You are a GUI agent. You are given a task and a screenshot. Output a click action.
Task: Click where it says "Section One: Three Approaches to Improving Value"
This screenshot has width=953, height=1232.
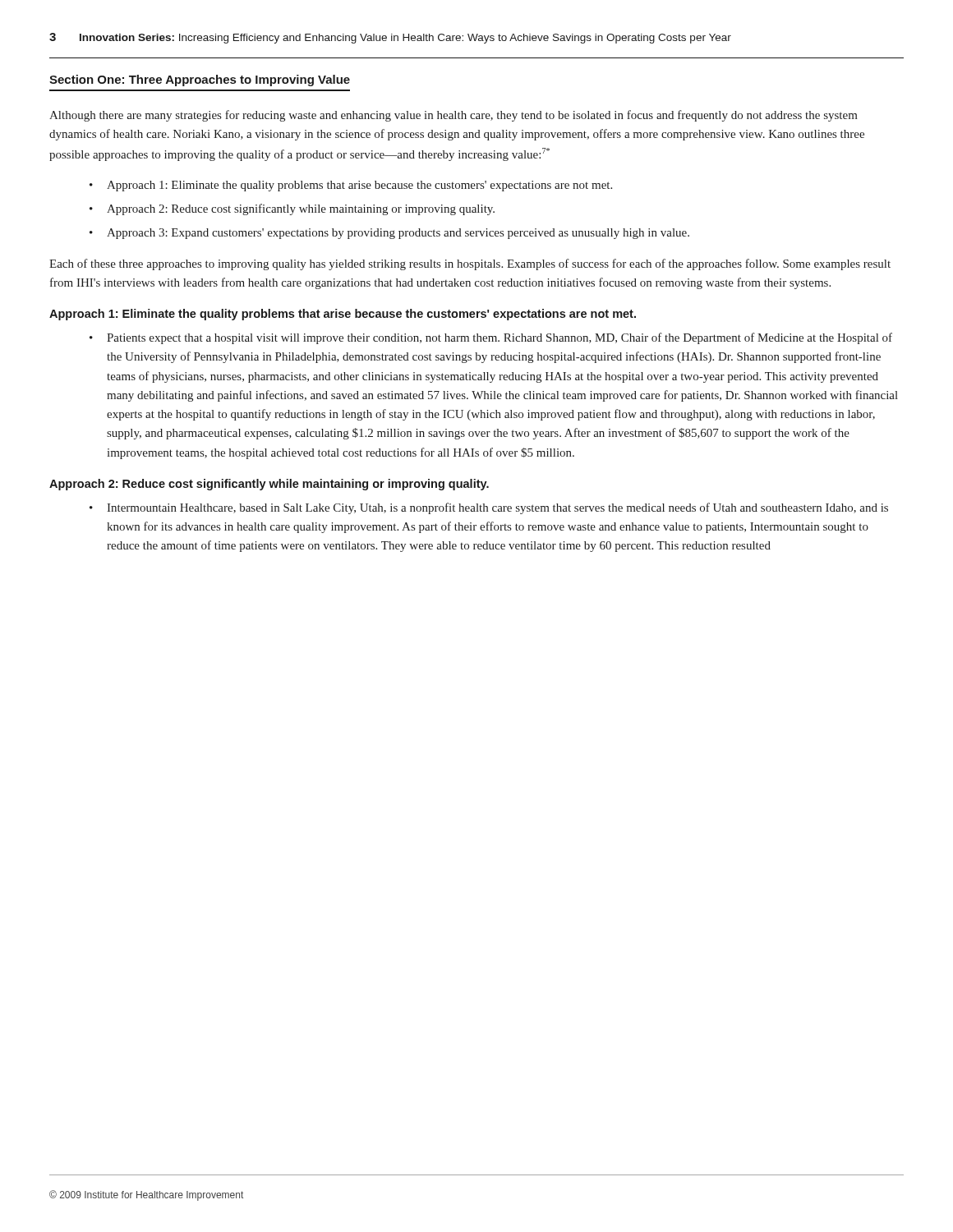click(x=200, y=82)
